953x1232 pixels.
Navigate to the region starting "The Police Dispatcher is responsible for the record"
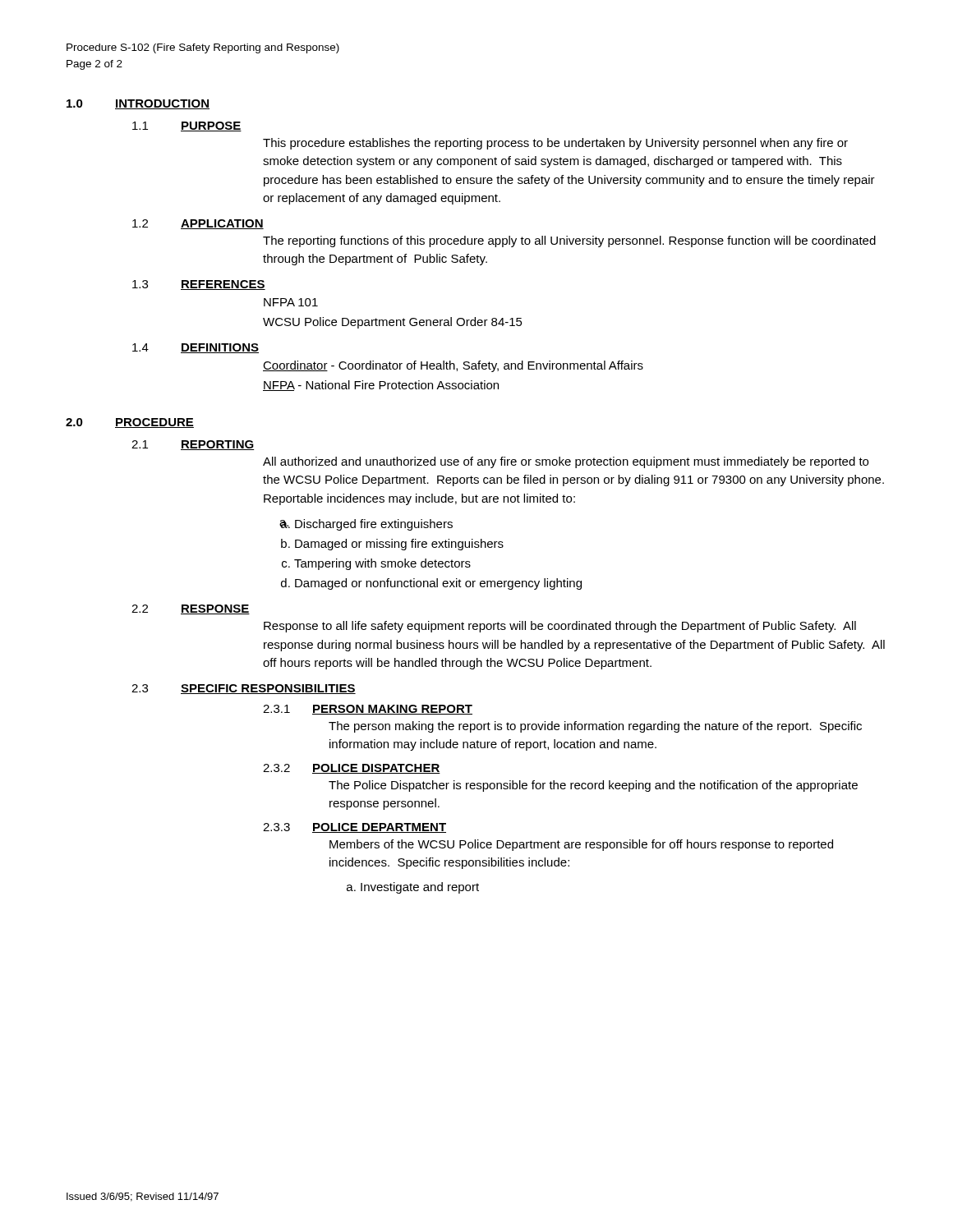coord(593,794)
